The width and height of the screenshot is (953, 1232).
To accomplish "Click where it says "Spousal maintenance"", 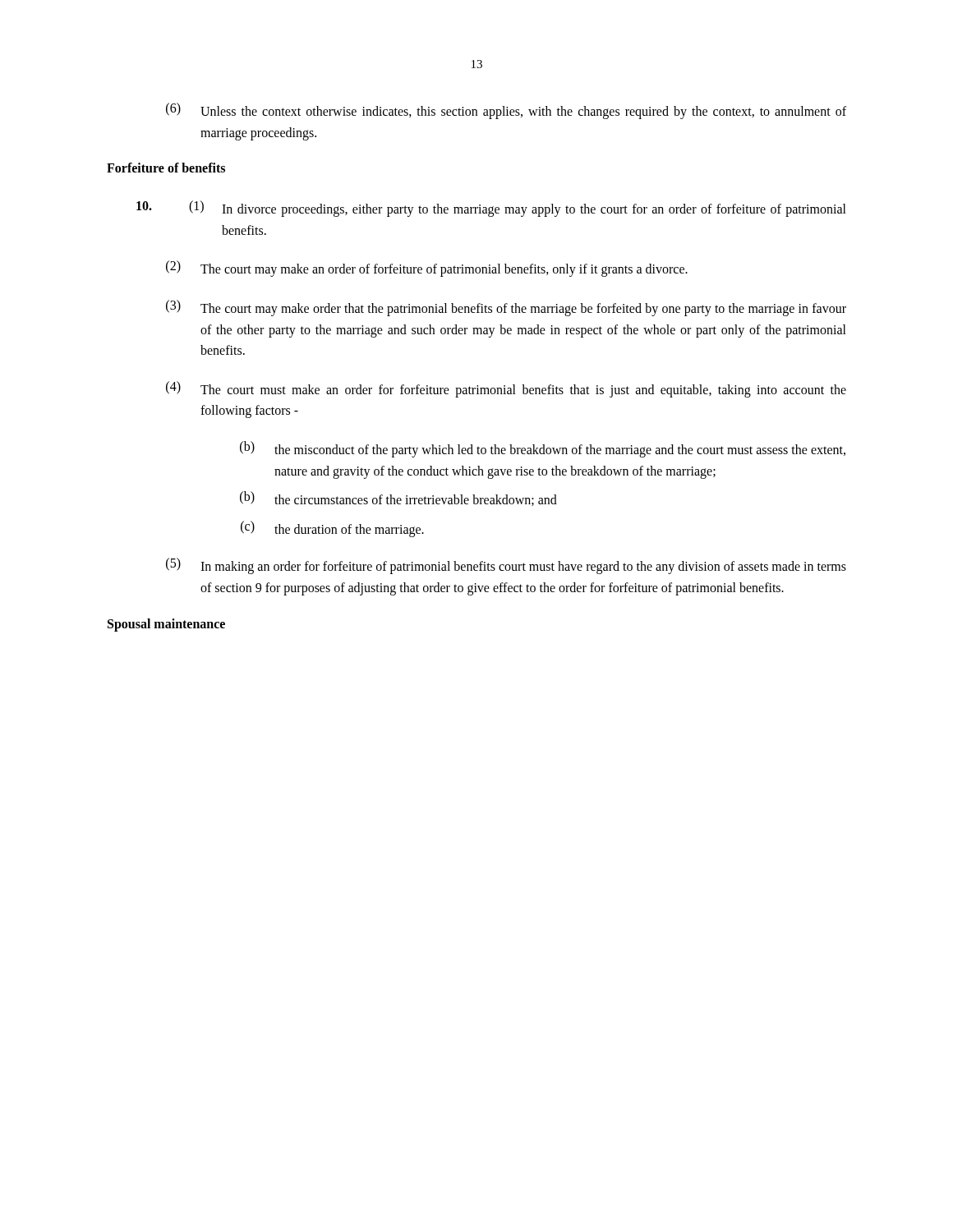I will tap(166, 623).
